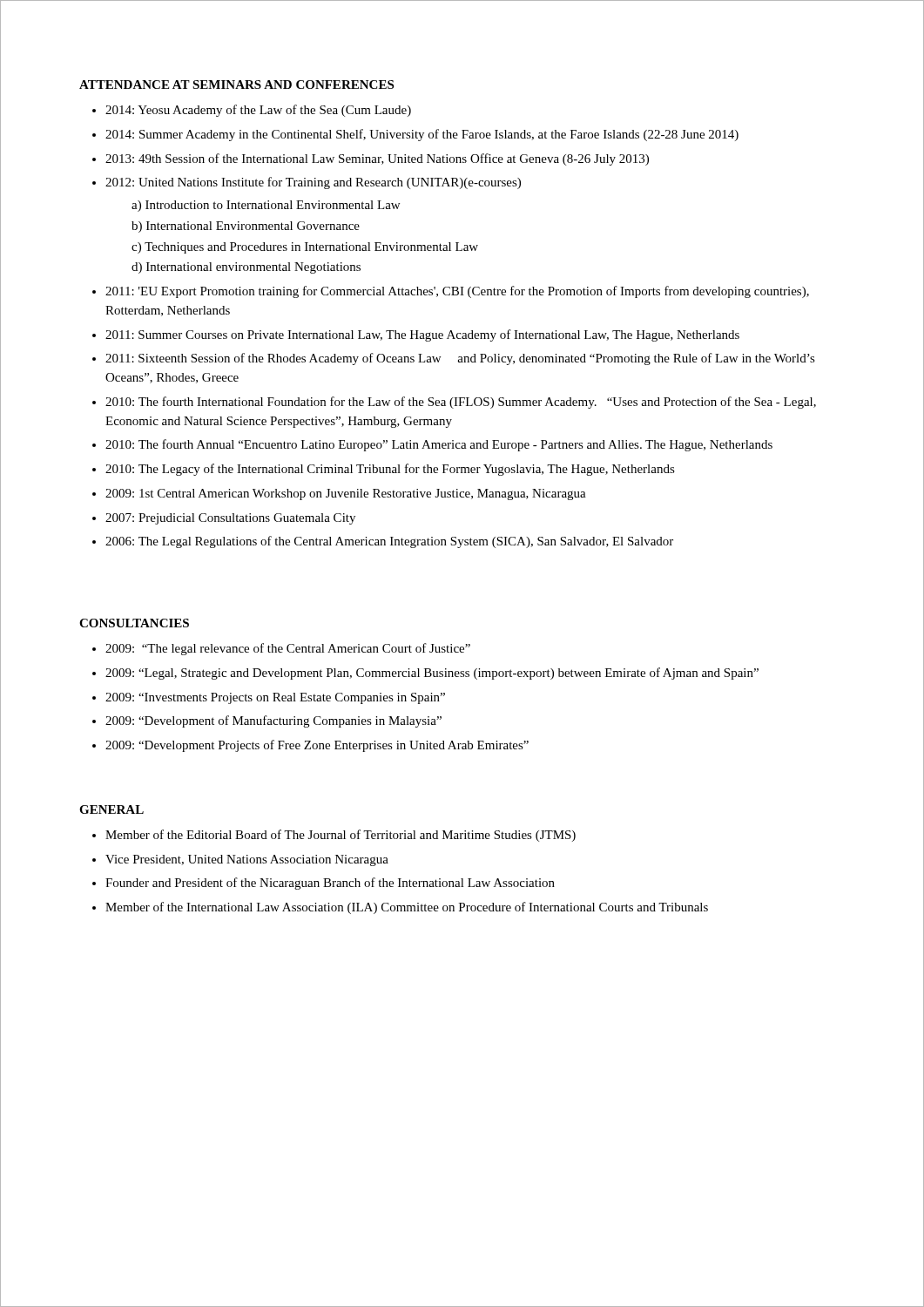This screenshot has width=924, height=1307.
Task: Point to the section header beginning "ATTENDANCE AT SEMINARS AND"
Action: pyautogui.click(x=237, y=84)
